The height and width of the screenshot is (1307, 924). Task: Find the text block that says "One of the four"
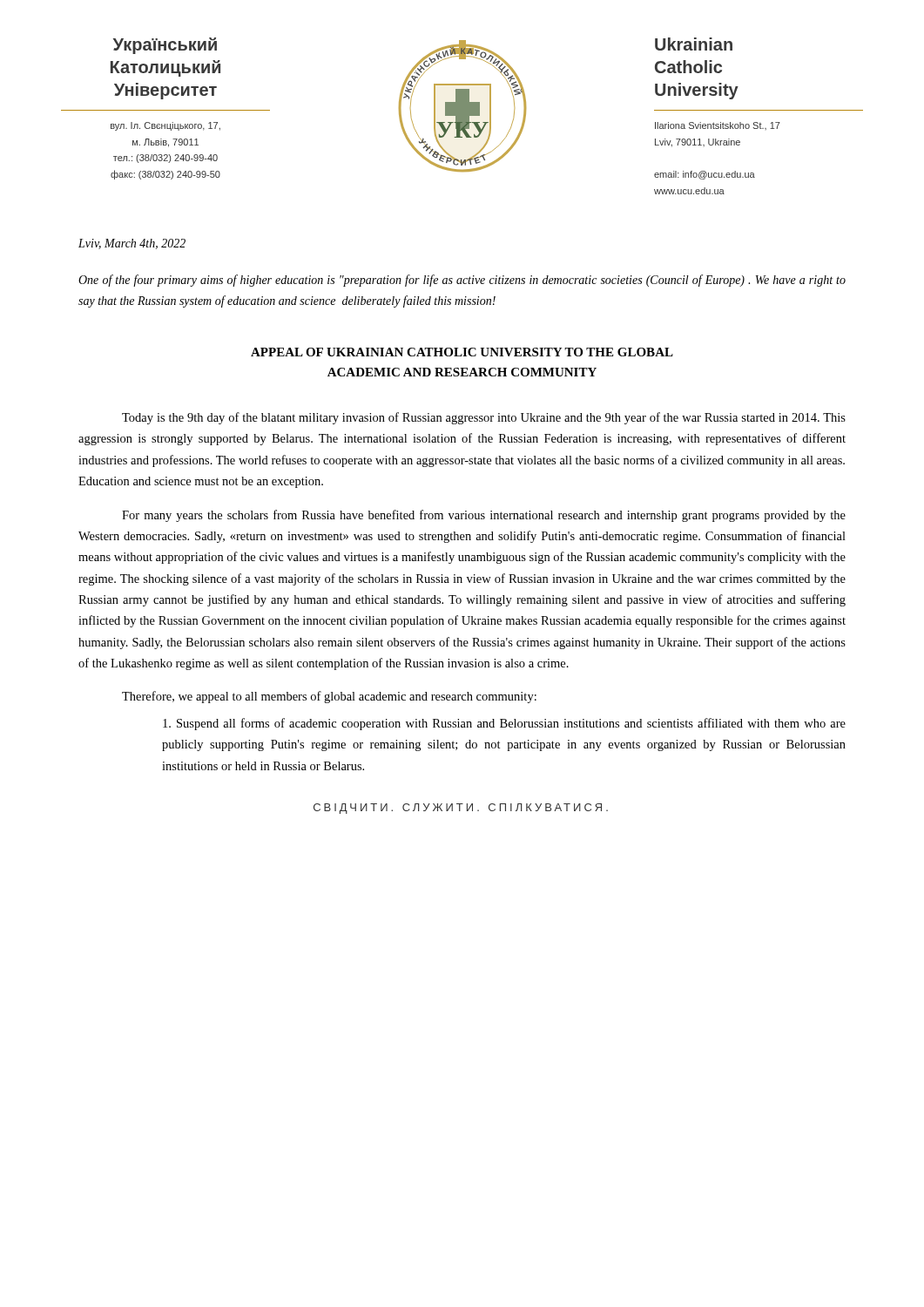click(462, 291)
